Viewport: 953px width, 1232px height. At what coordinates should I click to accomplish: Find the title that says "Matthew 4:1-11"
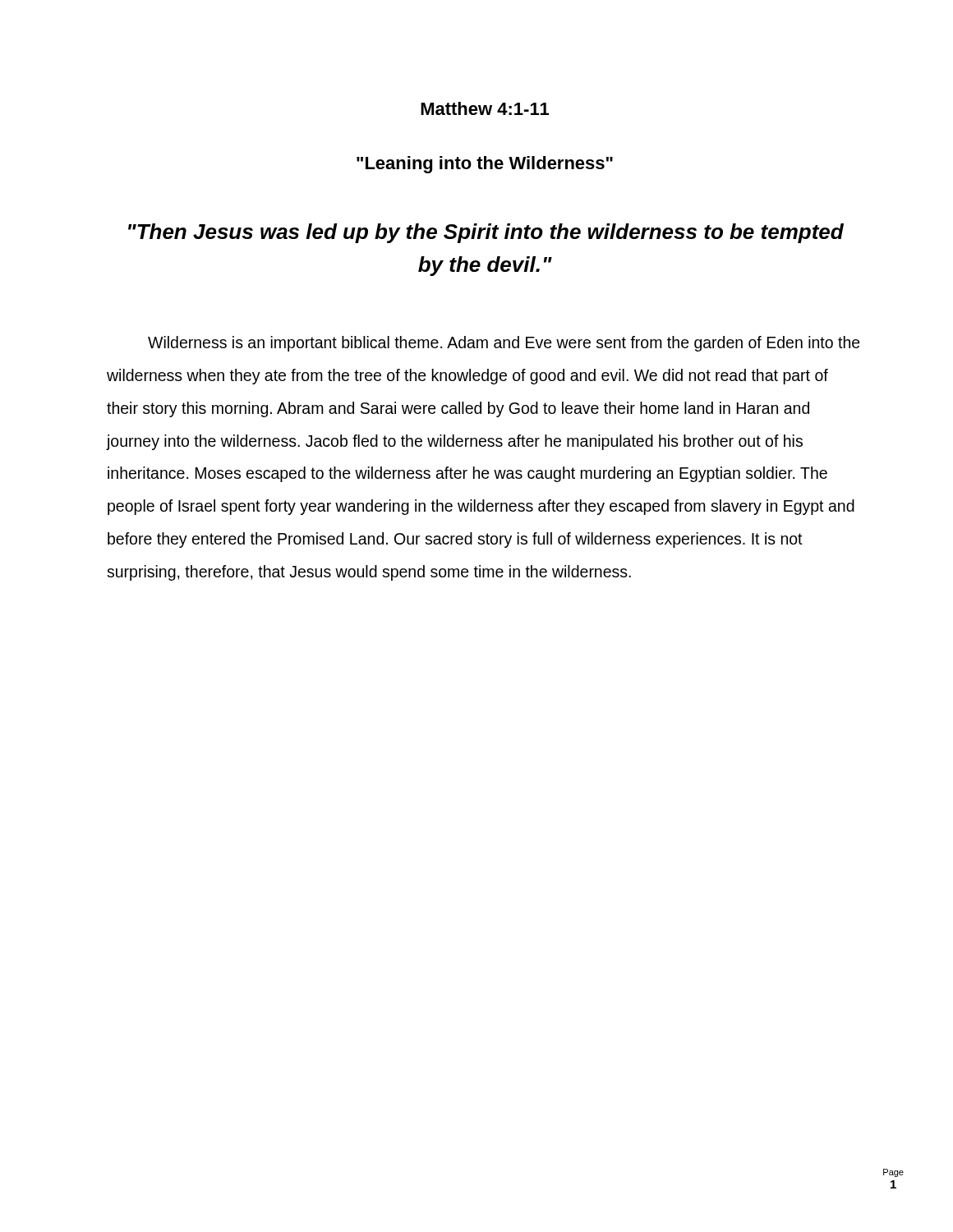point(485,109)
